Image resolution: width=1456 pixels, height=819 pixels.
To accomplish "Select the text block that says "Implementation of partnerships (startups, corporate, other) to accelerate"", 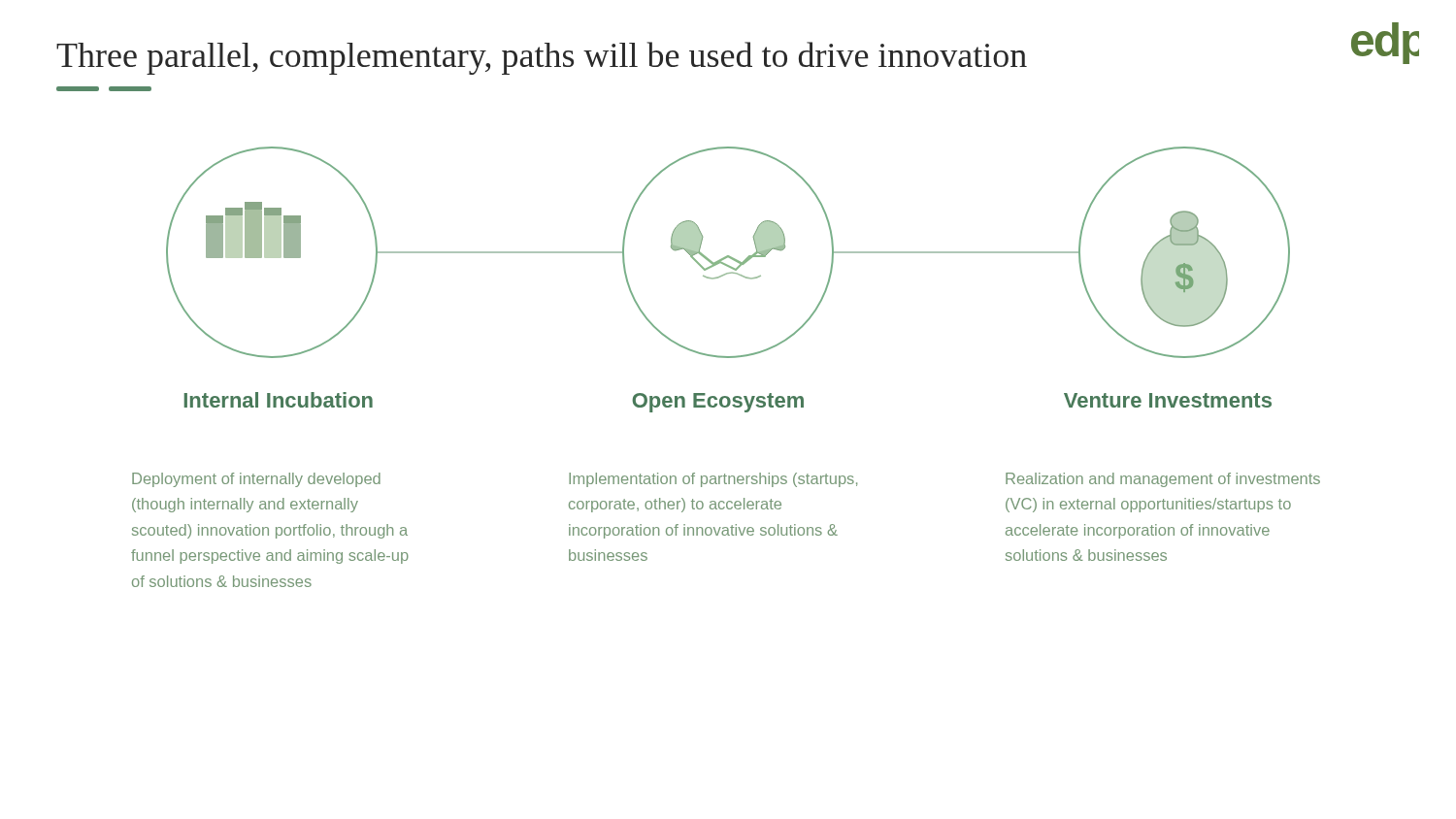I will [x=713, y=517].
